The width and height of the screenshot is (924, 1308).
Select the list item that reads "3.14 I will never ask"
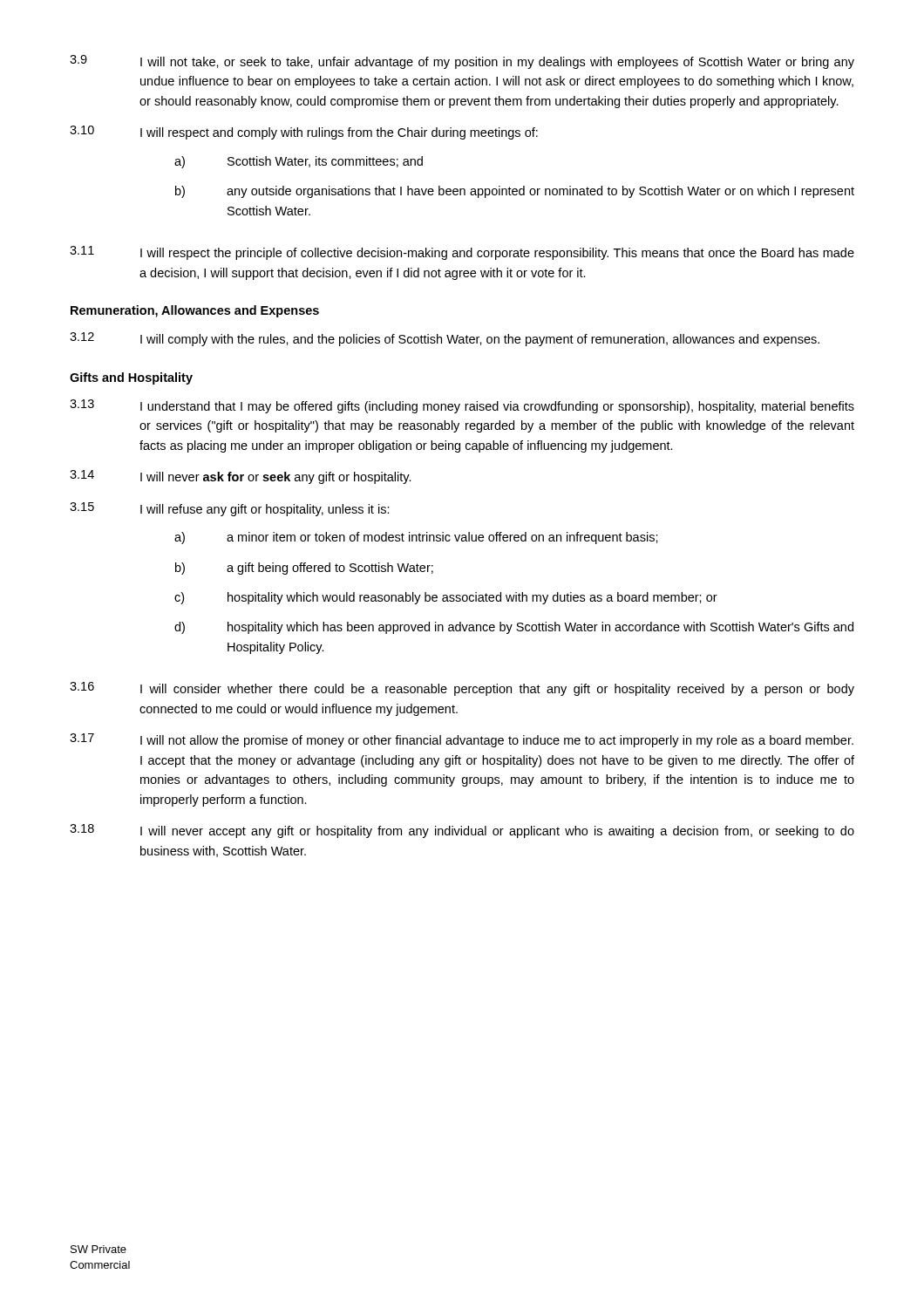pyautogui.click(x=241, y=477)
